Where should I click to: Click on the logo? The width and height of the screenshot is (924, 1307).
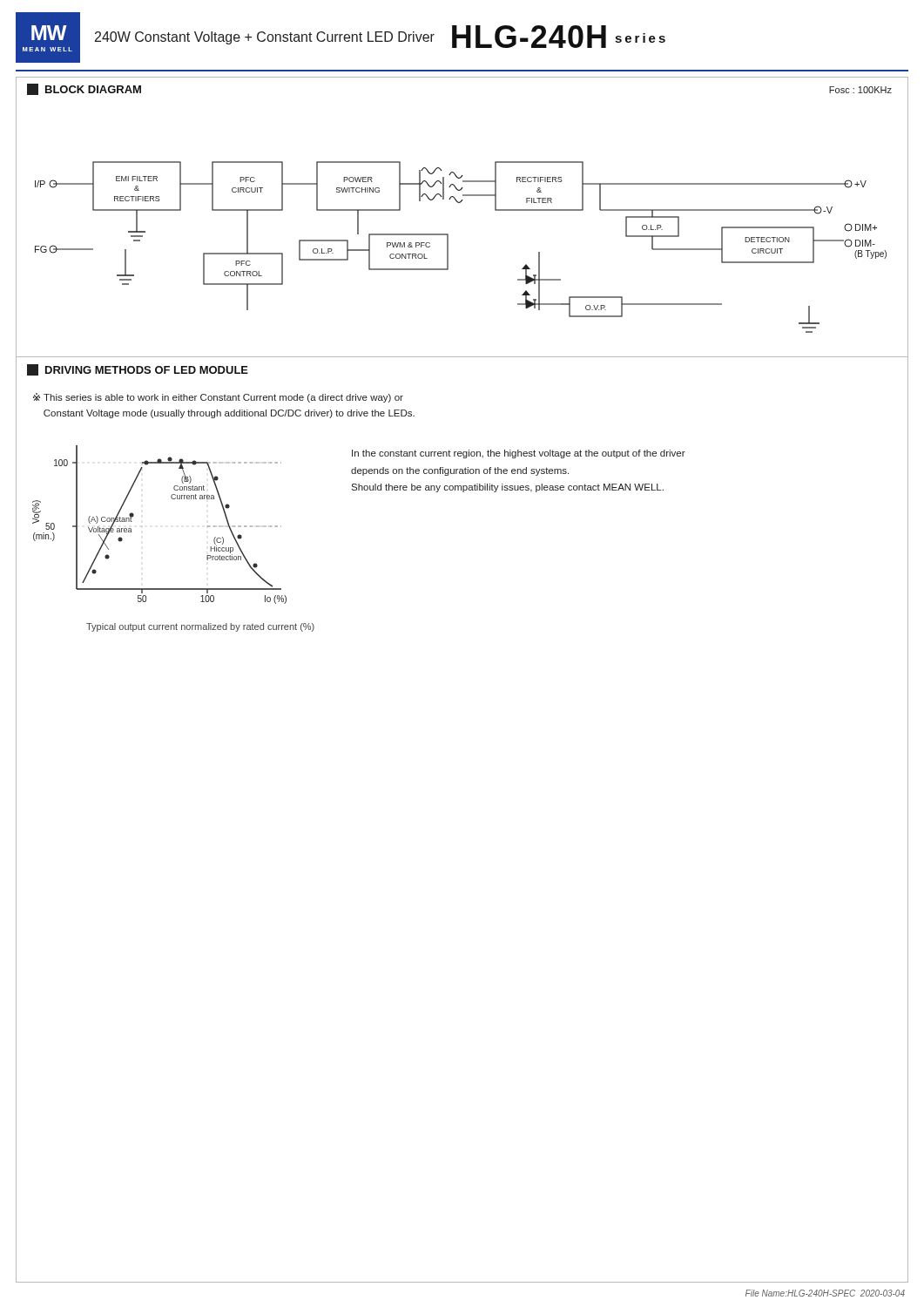[x=48, y=37]
